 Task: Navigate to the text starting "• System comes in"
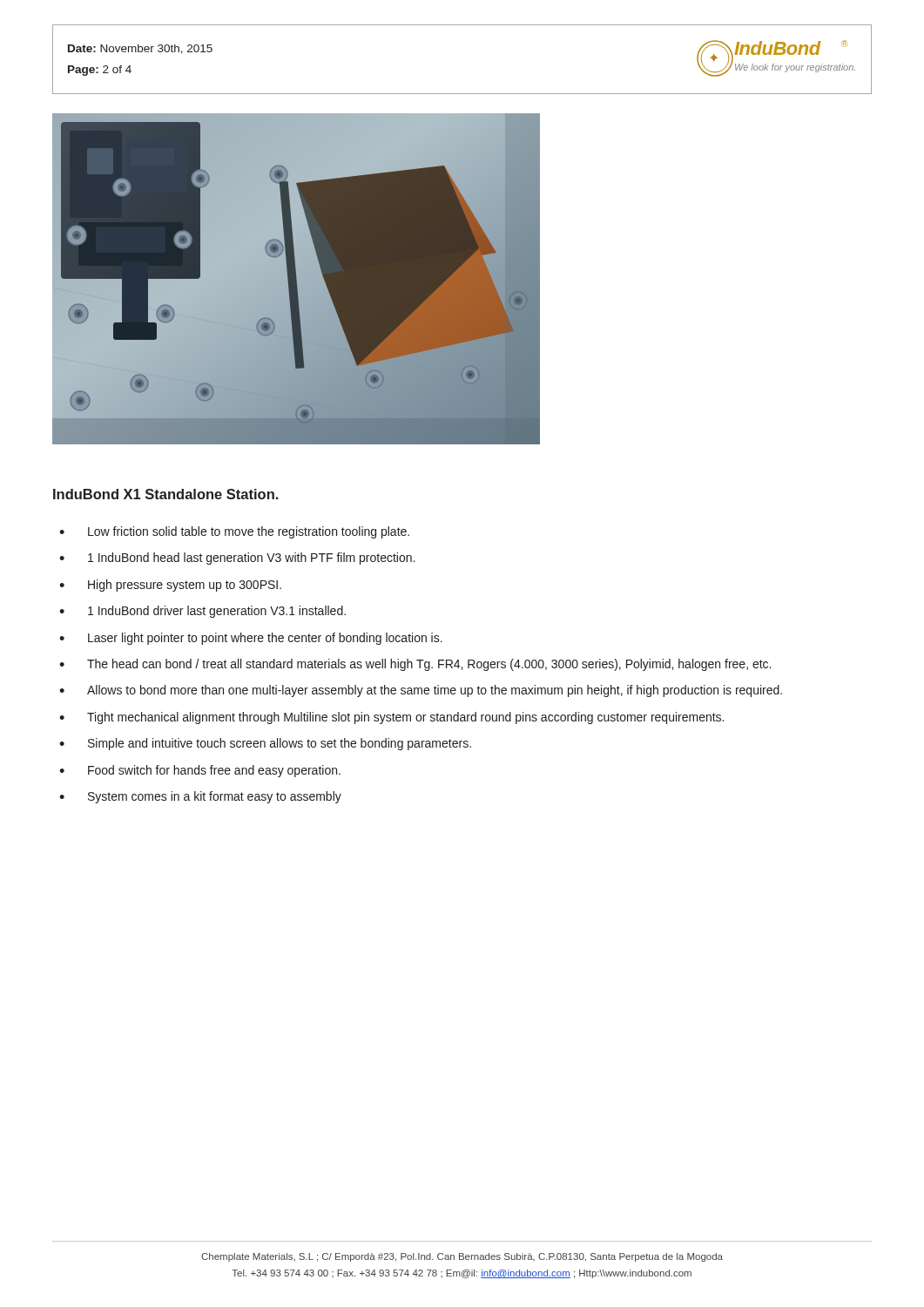197,798
